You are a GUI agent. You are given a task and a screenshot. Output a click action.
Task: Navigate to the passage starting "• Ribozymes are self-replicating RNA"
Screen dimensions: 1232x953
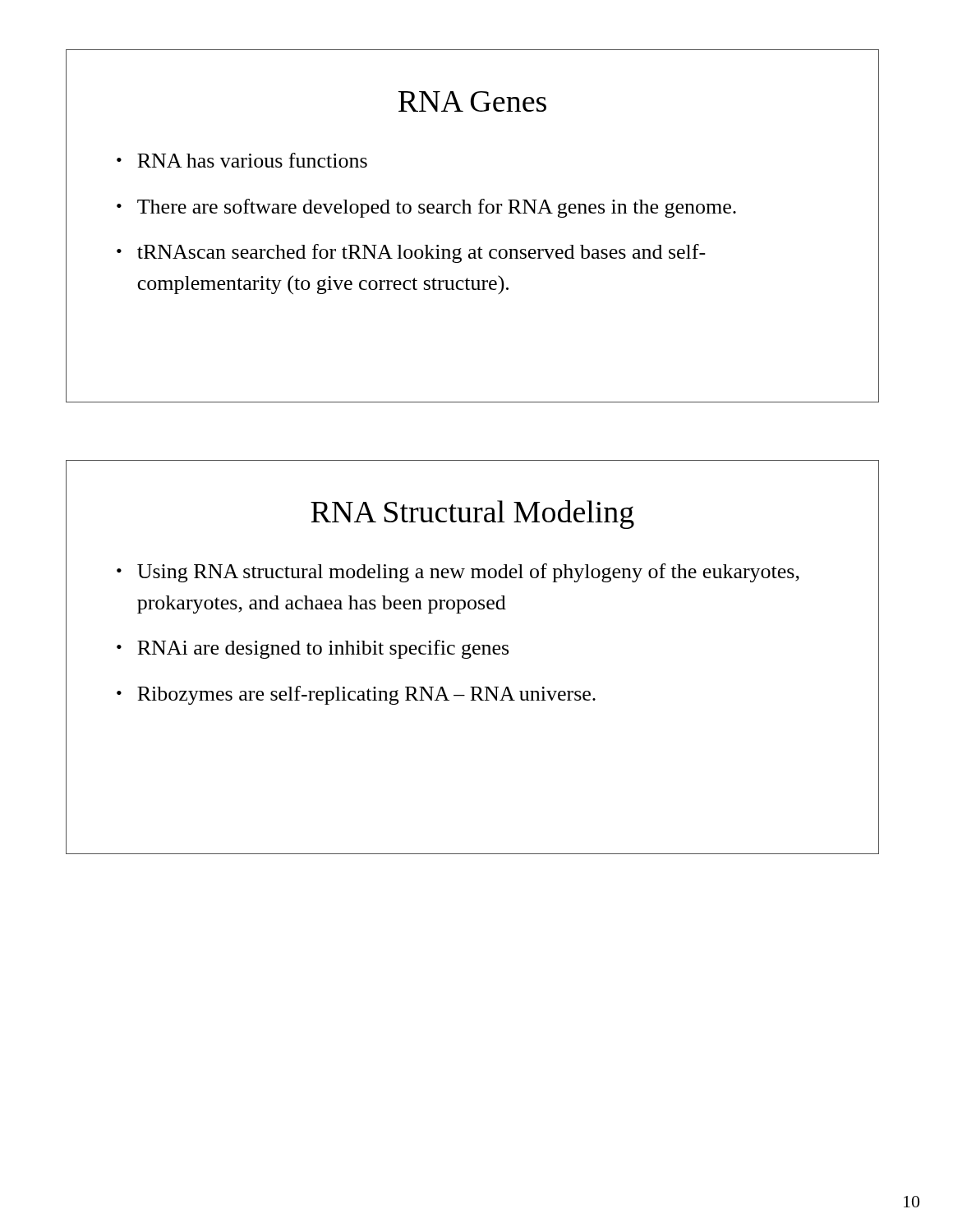click(x=472, y=694)
